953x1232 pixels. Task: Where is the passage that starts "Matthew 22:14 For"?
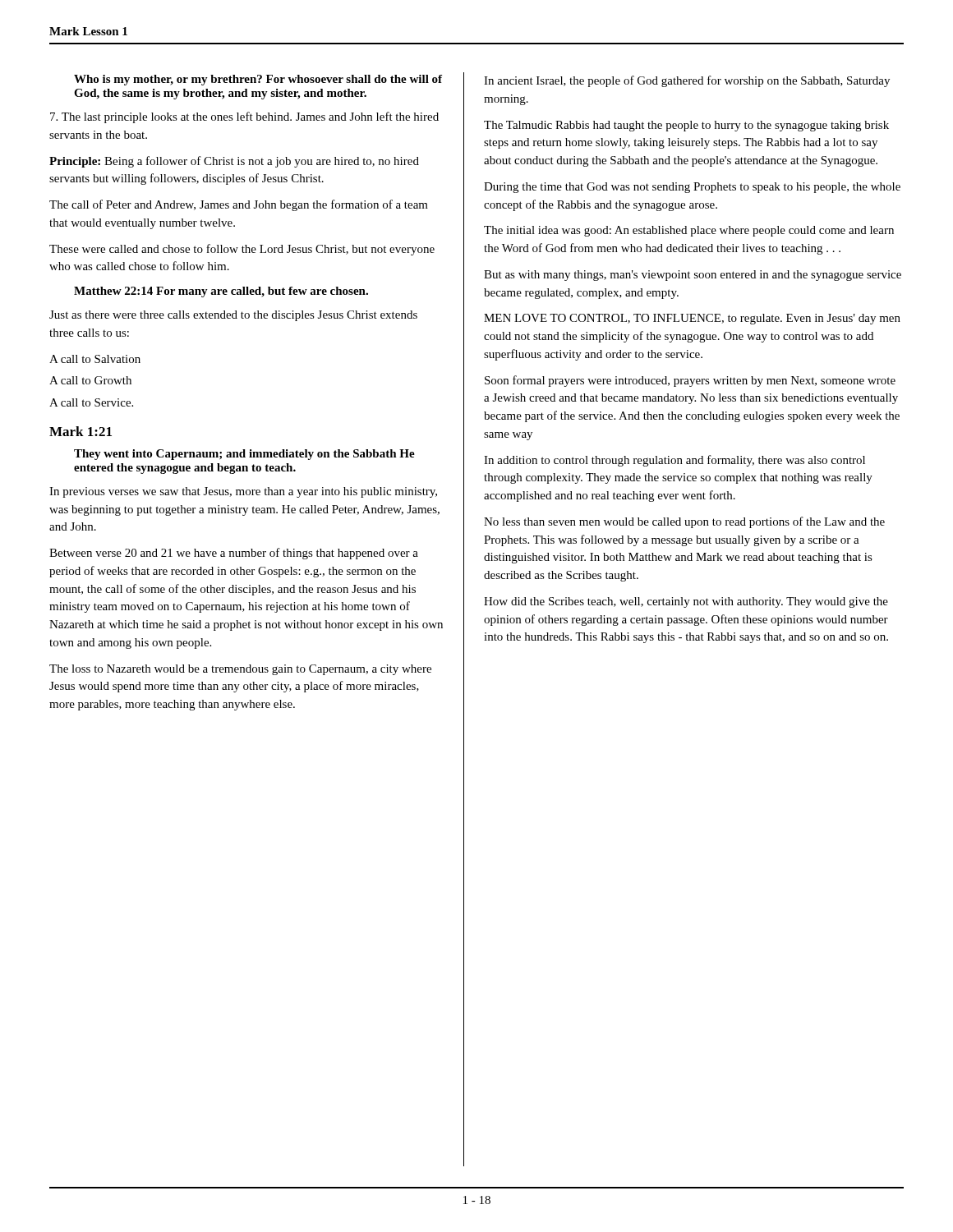point(259,291)
